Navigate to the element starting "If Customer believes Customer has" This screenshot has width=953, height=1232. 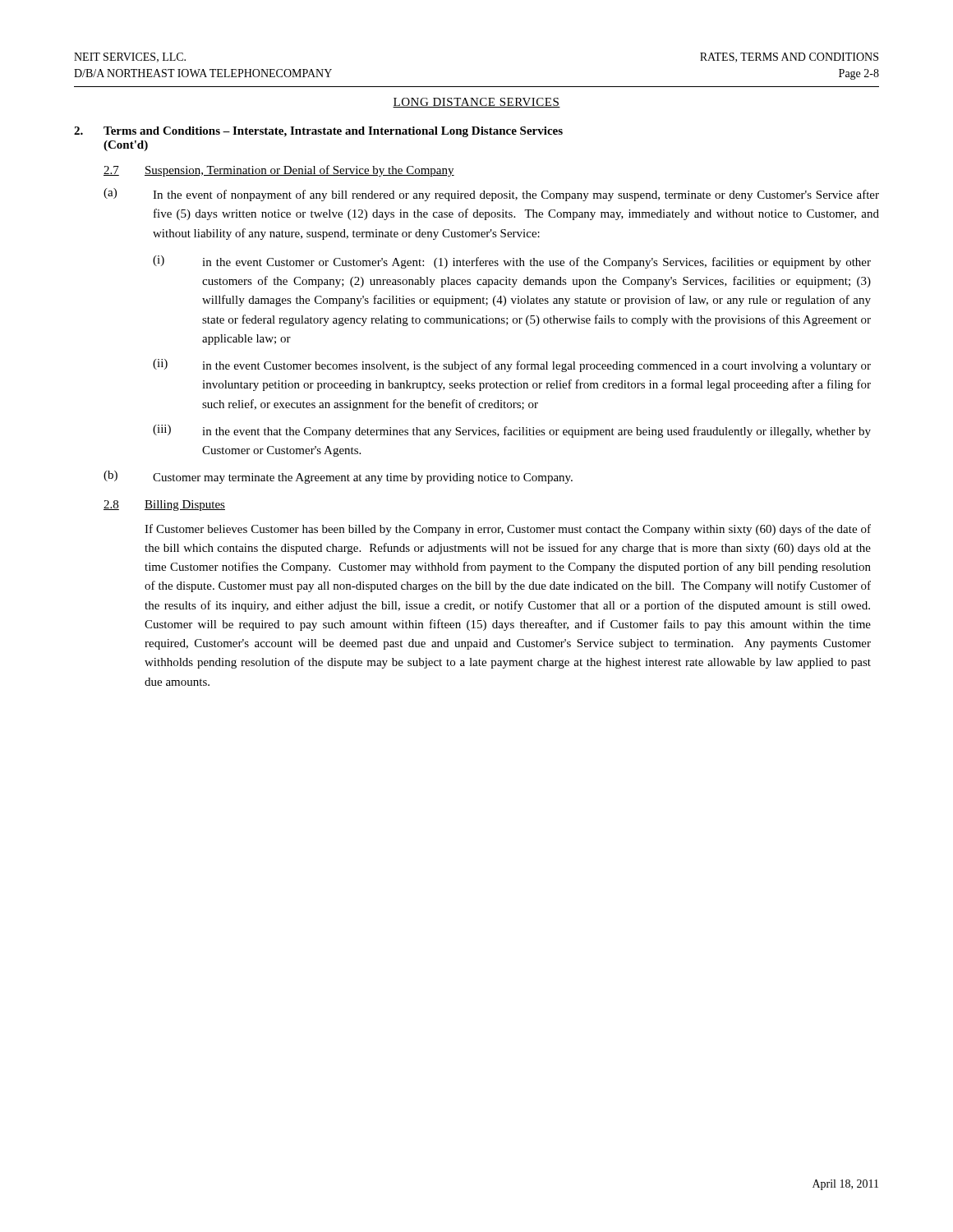pyautogui.click(x=508, y=605)
